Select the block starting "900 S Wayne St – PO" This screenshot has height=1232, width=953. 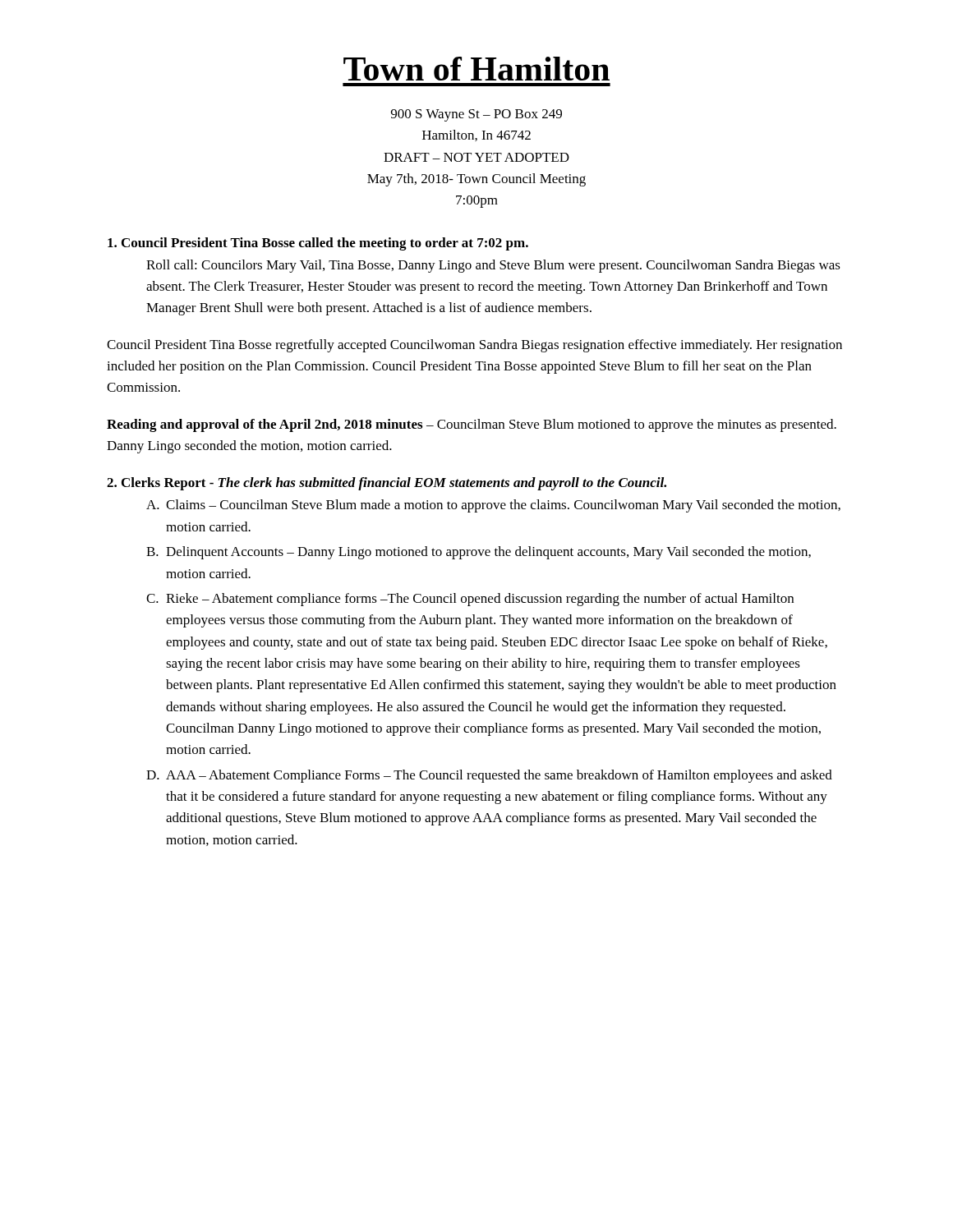pos(476,157)
